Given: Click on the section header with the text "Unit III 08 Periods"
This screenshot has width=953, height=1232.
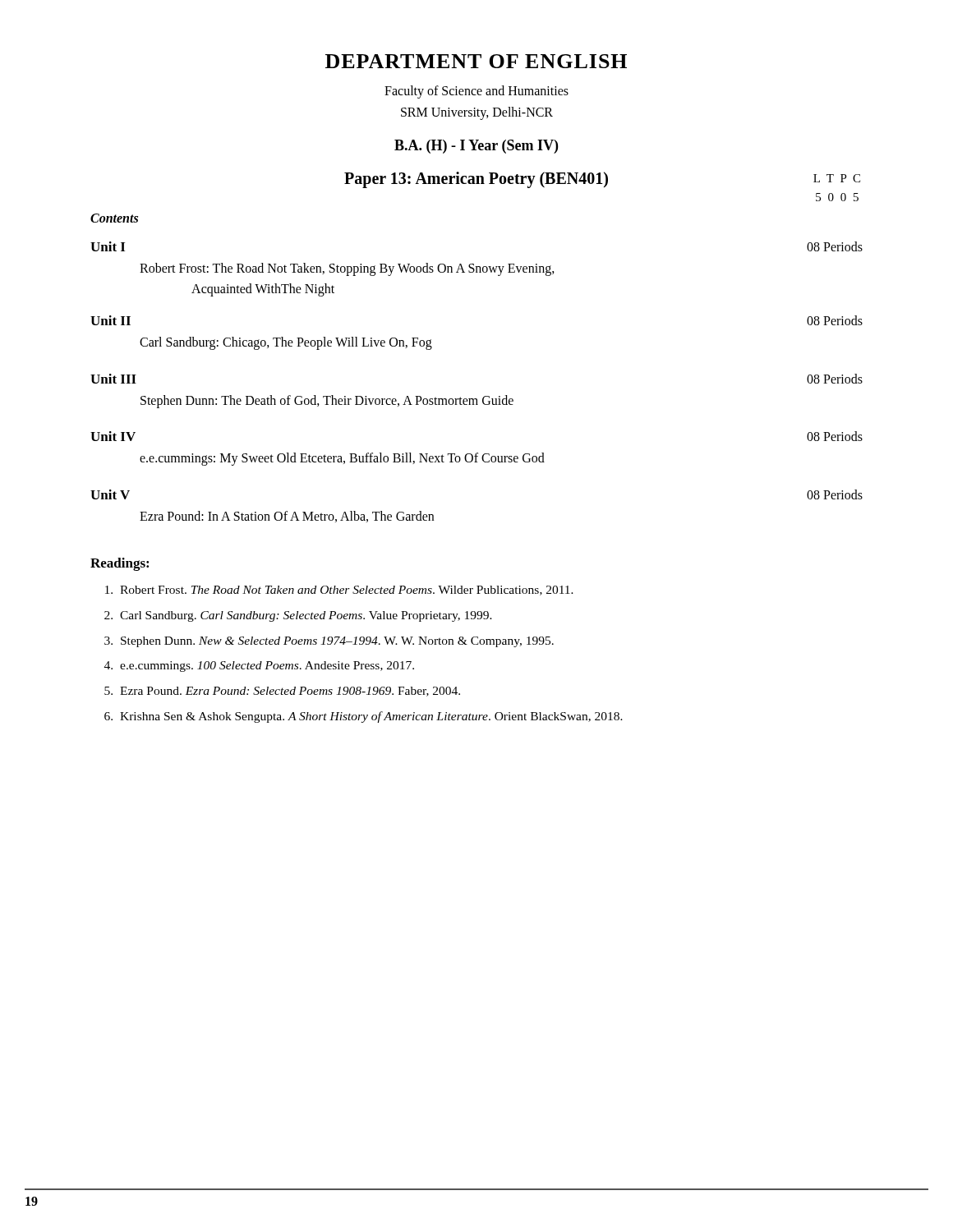Looking at the screenshot, I should point(115,378).
